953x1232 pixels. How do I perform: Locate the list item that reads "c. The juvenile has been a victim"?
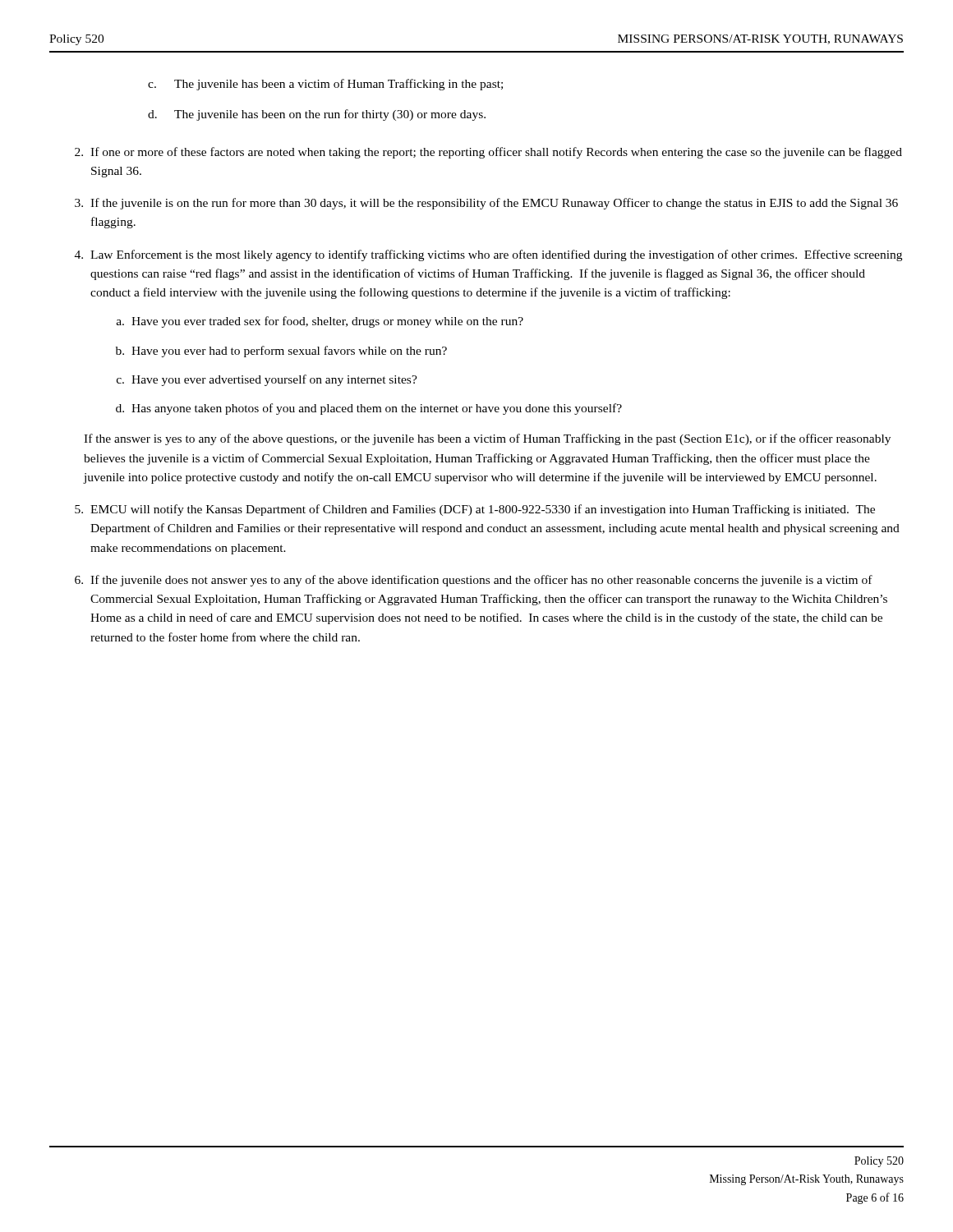[325, 85]
